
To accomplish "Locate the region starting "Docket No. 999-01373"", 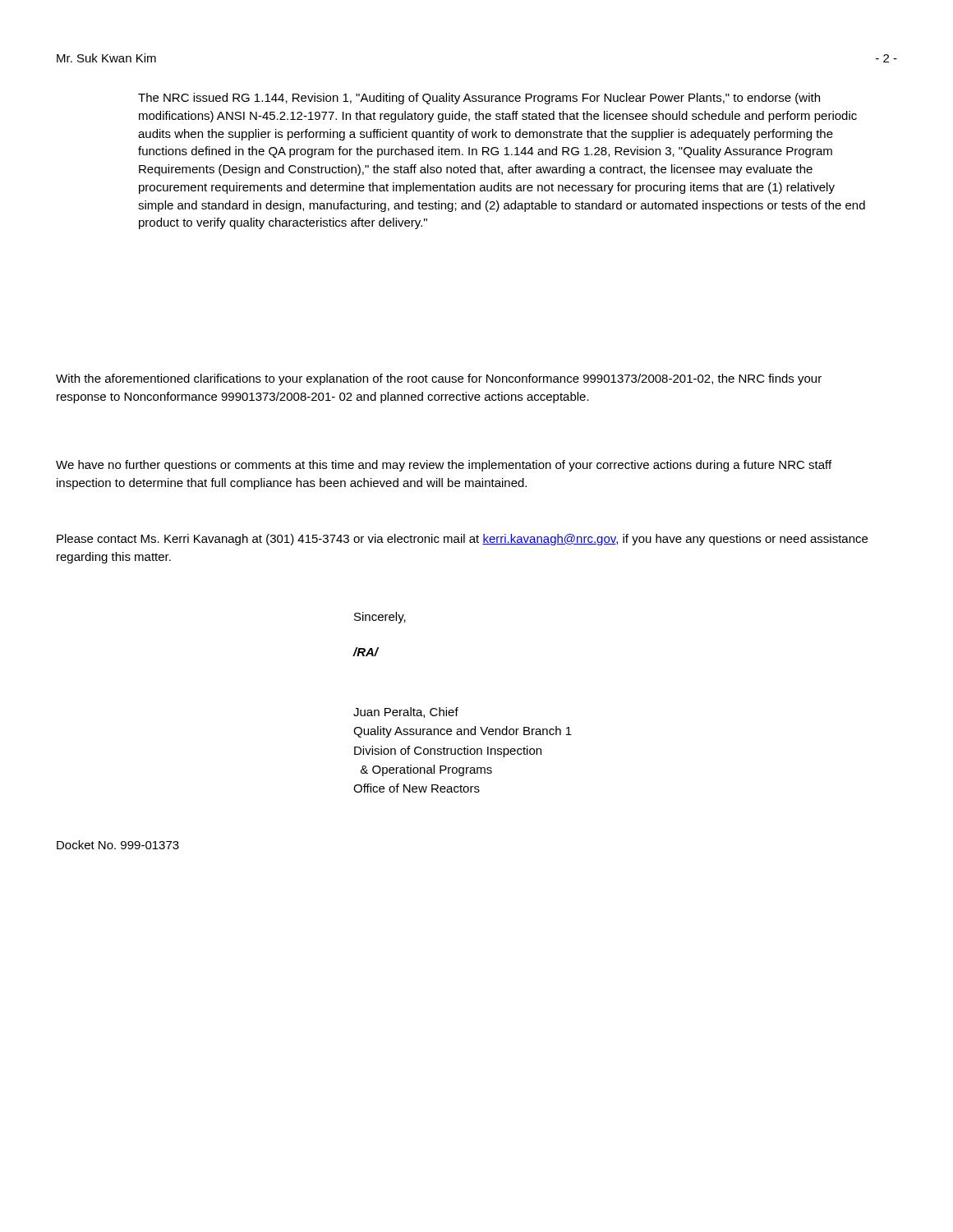I will 118,845.
